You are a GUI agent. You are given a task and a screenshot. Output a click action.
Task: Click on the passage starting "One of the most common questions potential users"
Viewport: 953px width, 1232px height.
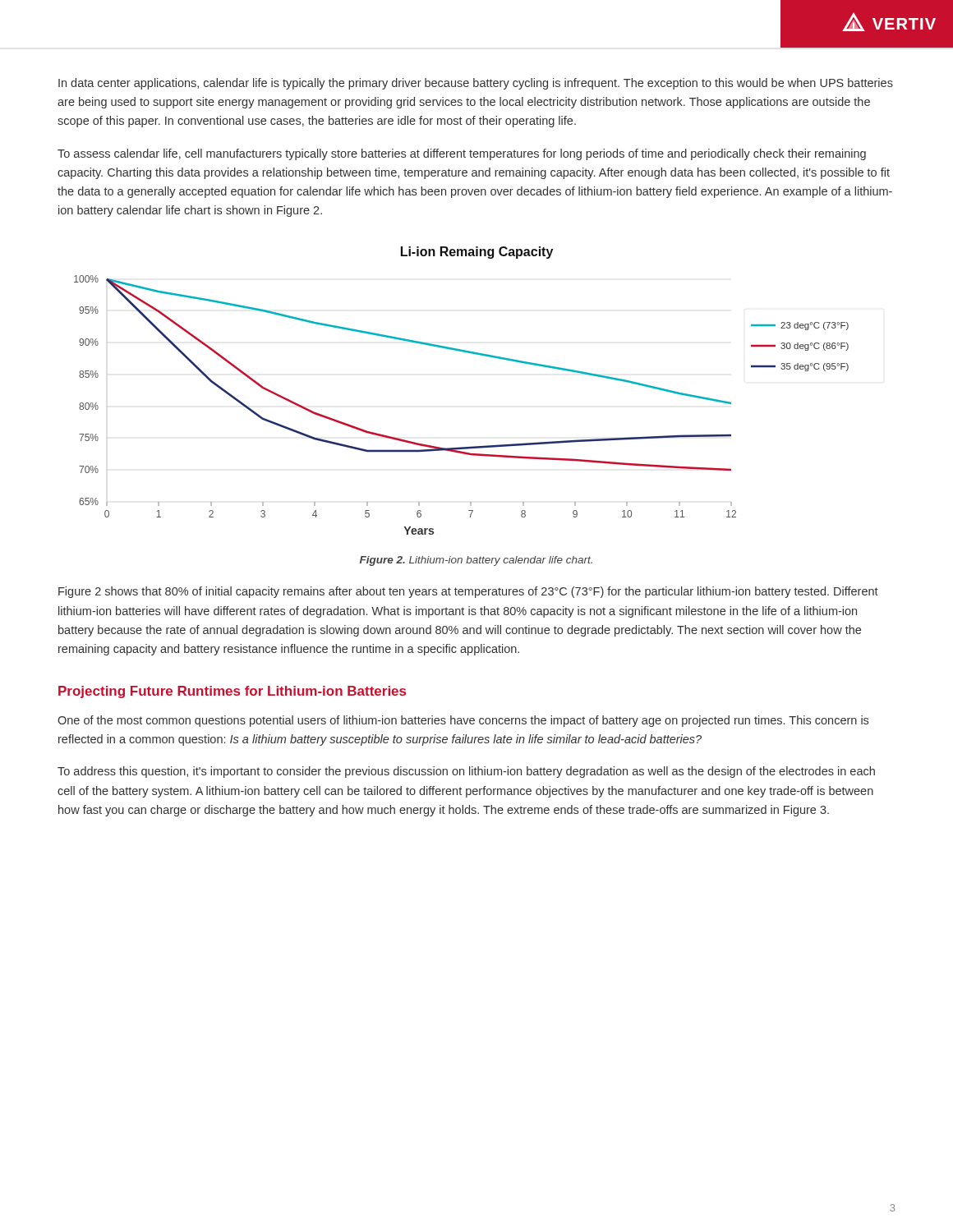[x=463, y=730]
